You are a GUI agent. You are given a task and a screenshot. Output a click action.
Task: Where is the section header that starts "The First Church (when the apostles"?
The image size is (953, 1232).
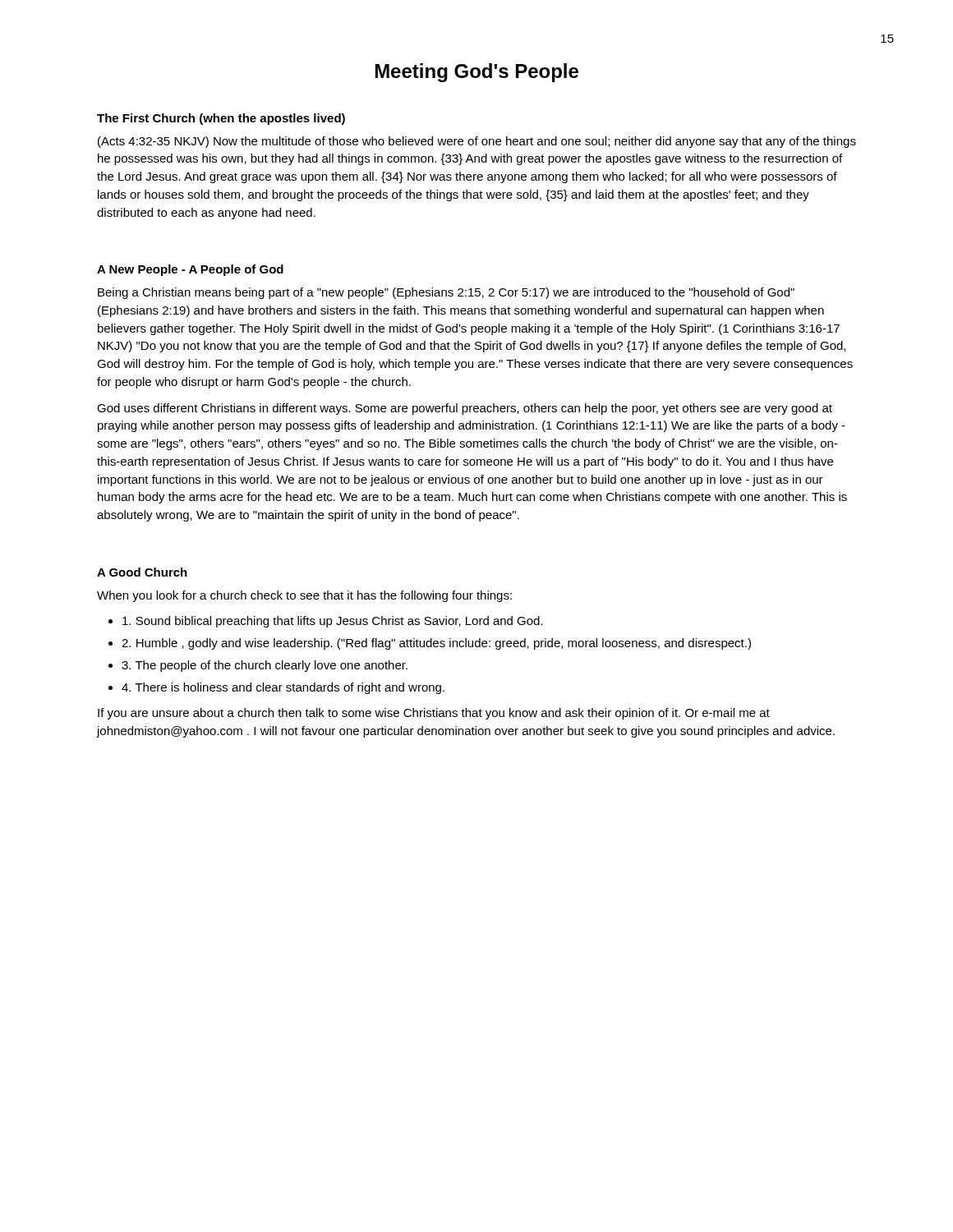coord(221,118)
